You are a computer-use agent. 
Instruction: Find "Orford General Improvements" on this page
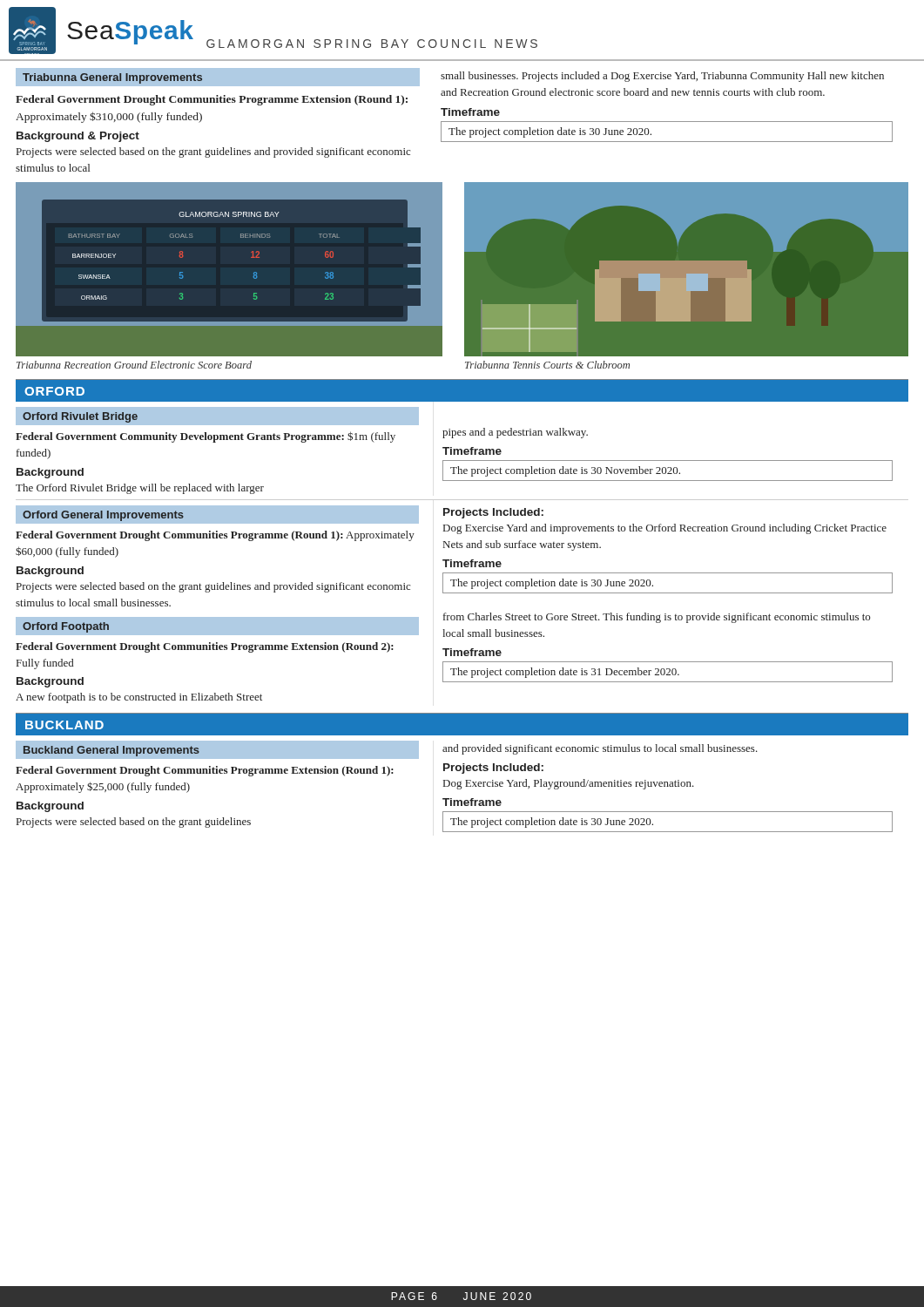point(103,515)
